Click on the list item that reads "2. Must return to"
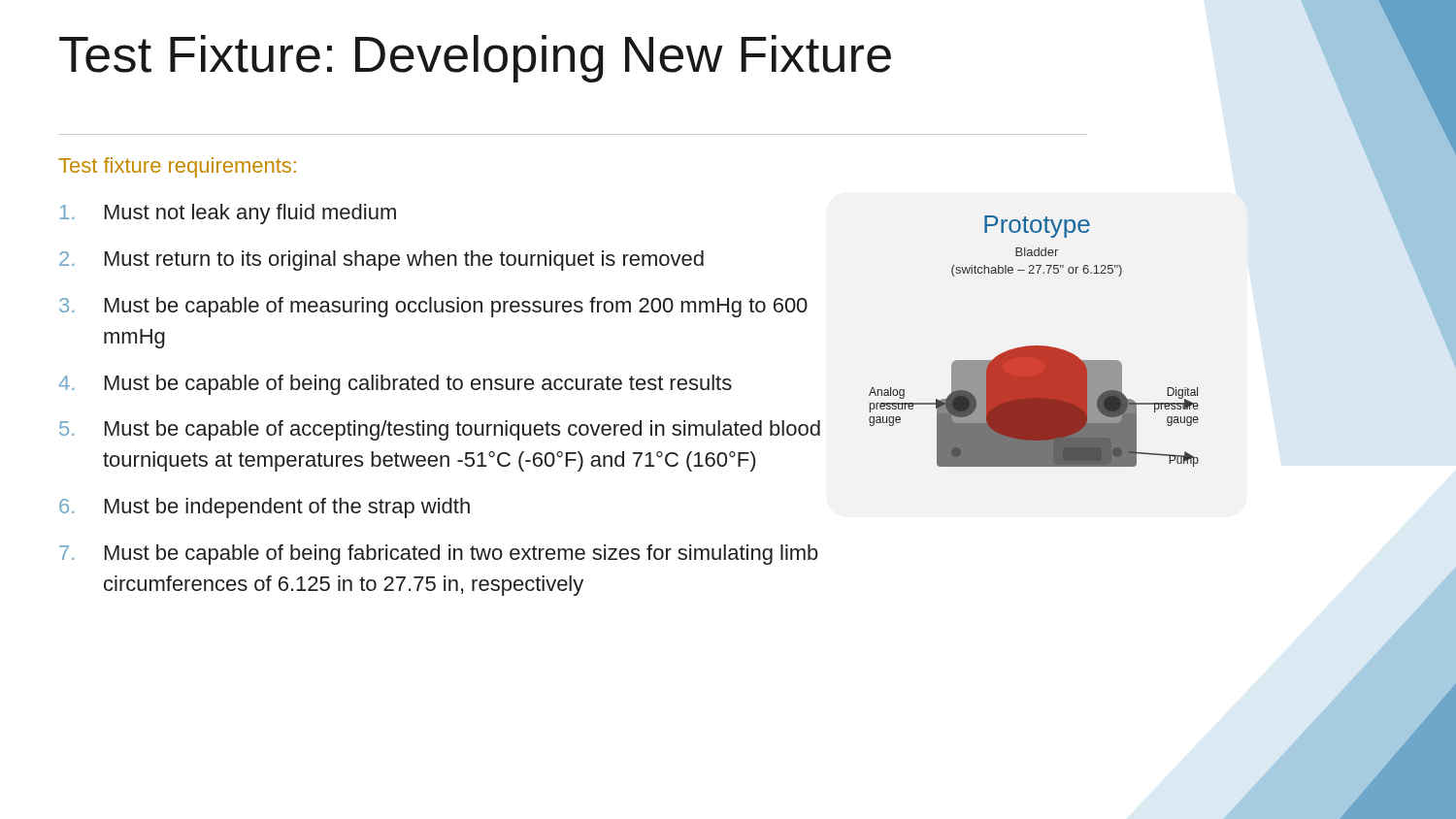The width and height of the screenshot is (1456, 819). click(381, 259)
